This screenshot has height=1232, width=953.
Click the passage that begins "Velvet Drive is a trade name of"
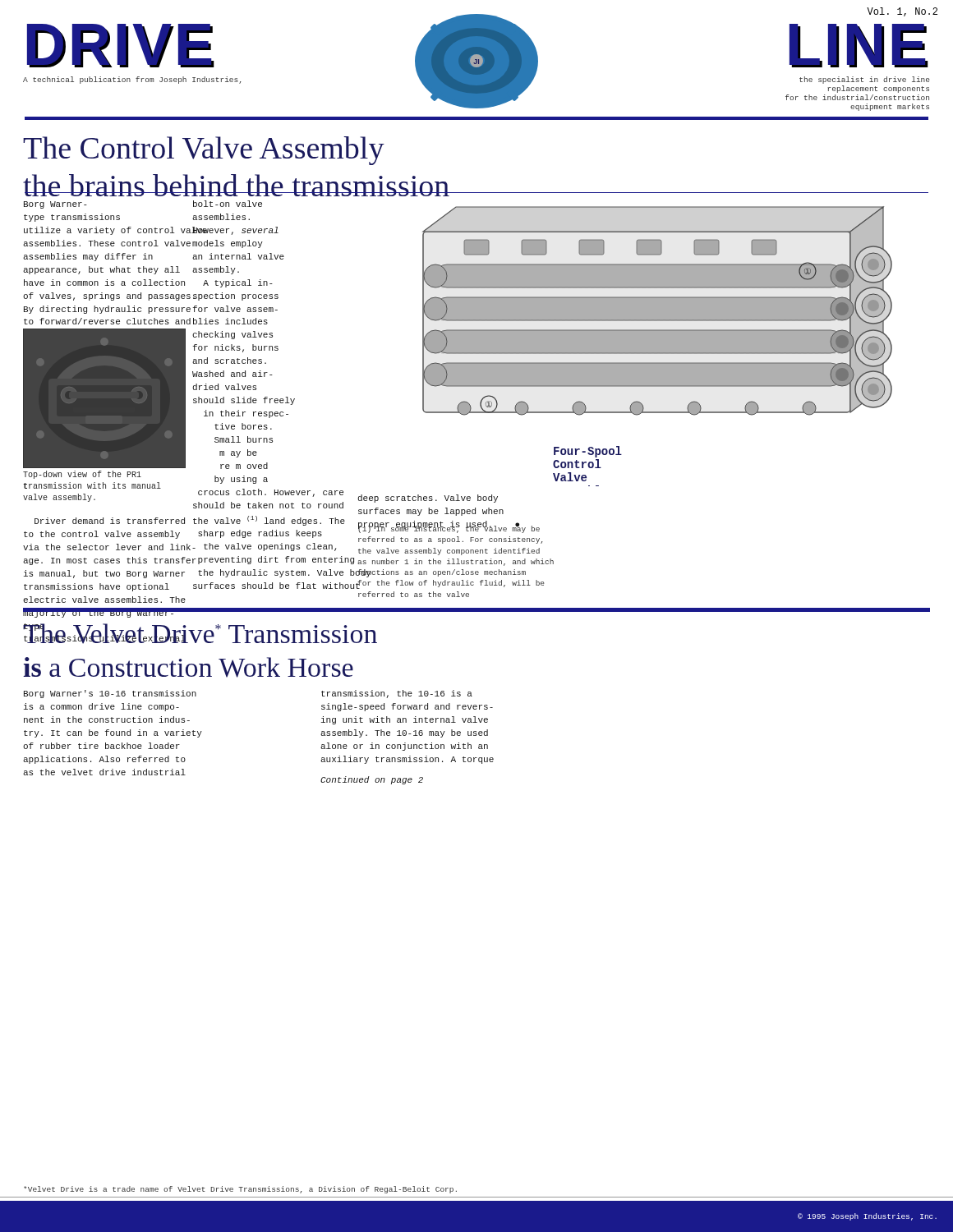(406, 1190)
